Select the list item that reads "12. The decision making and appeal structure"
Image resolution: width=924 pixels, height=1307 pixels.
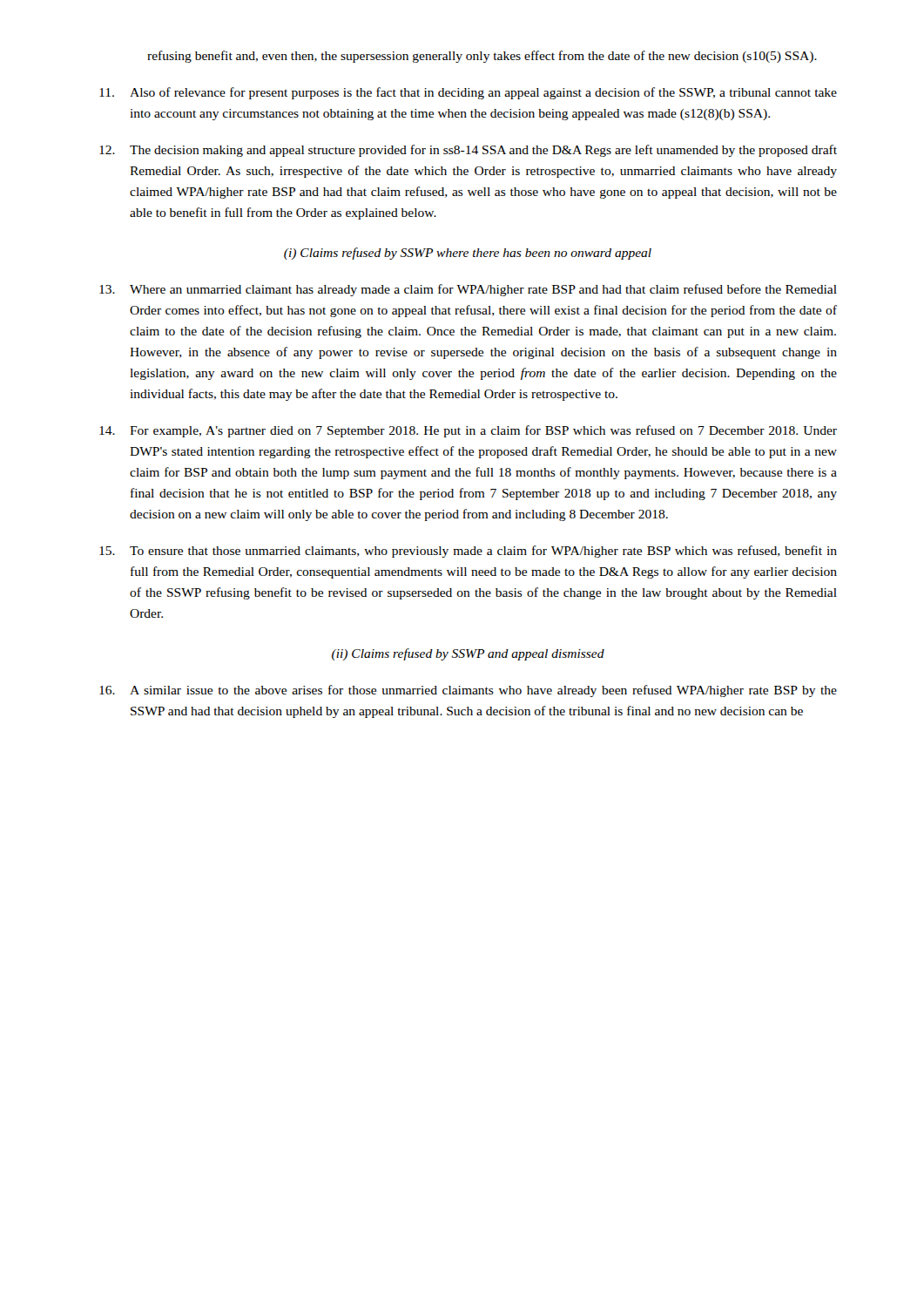468,181
